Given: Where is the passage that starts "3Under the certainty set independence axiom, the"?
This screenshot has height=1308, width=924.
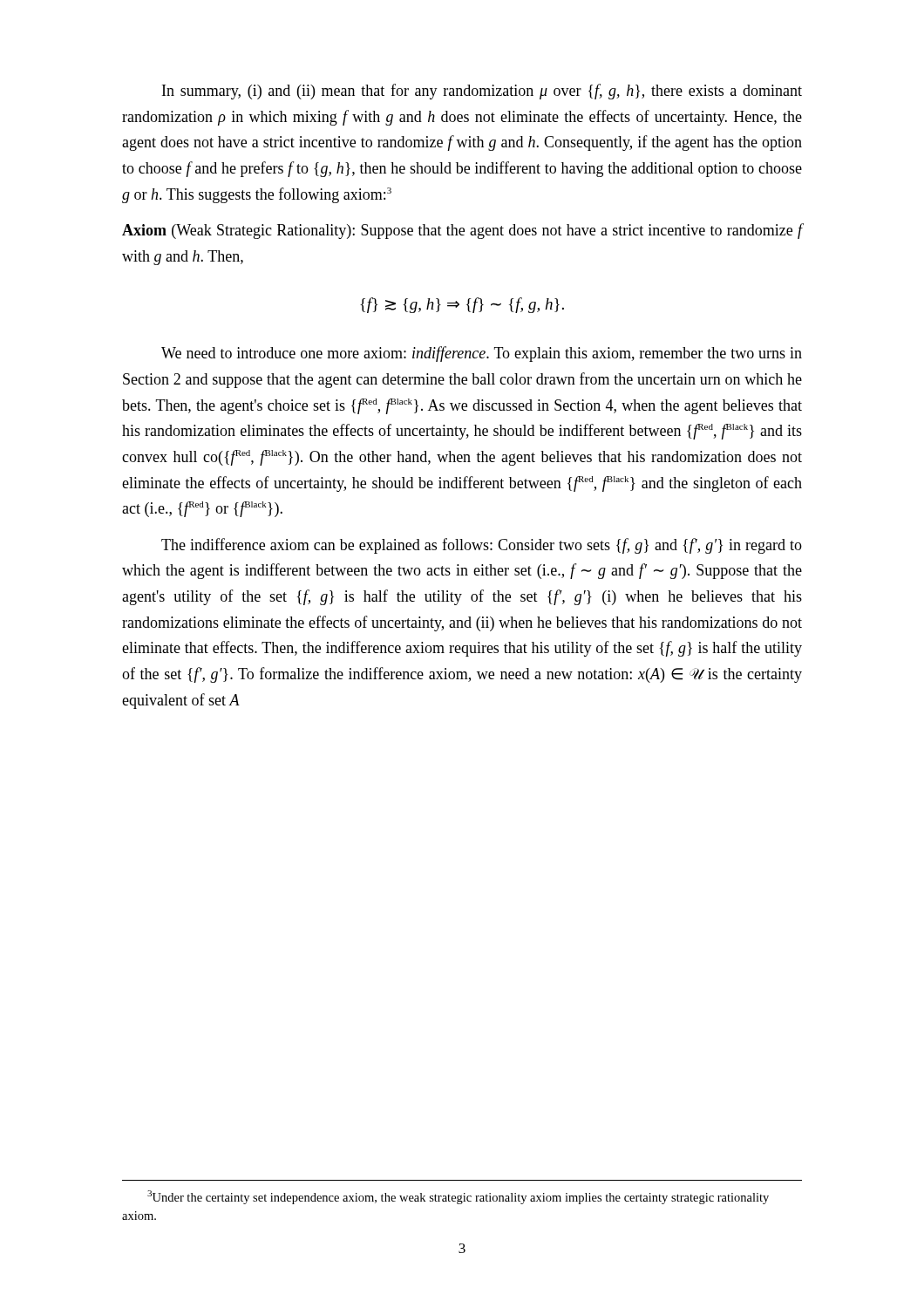Looking at the screenshot, I should [446, 1205].
